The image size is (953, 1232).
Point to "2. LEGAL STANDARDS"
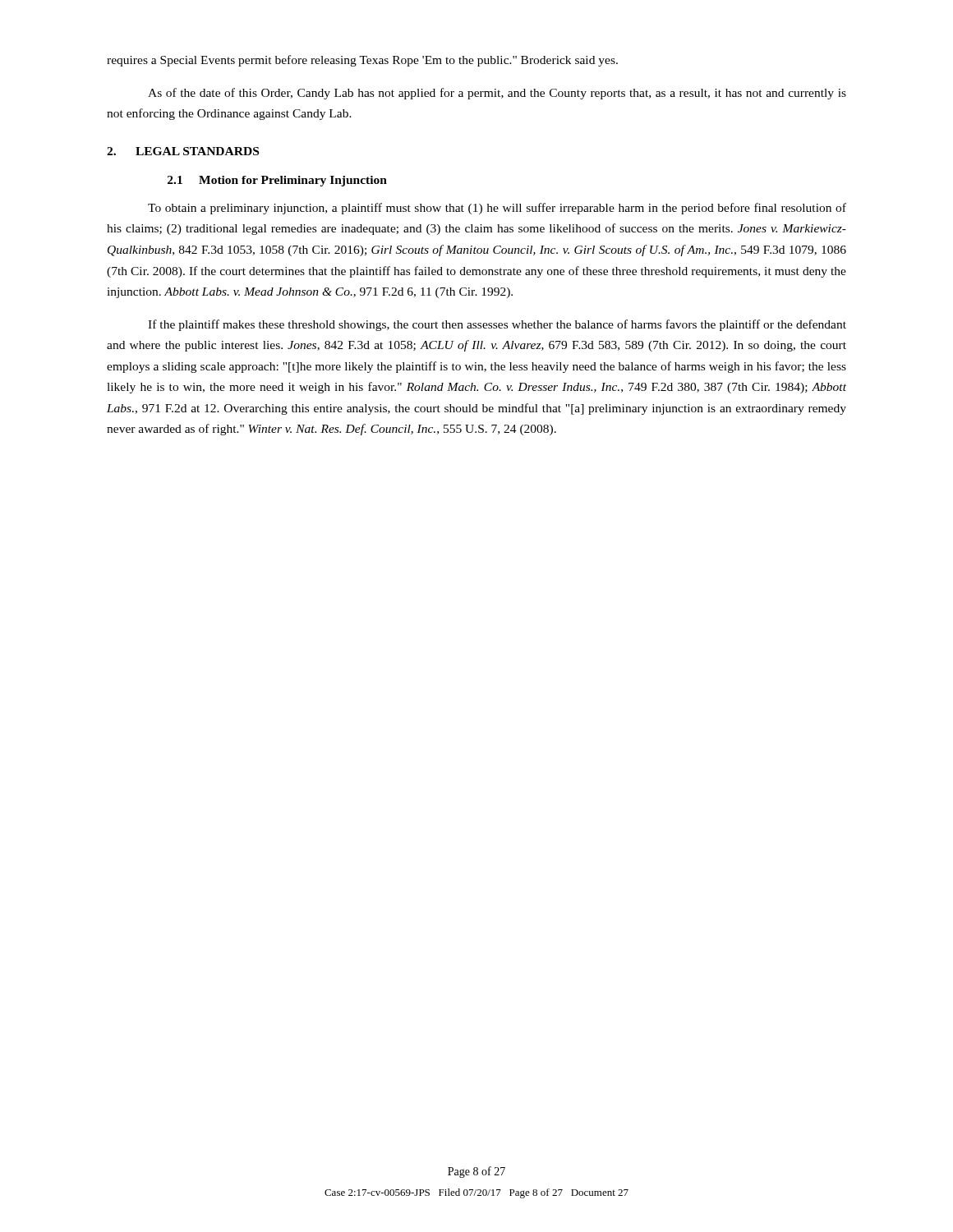(183, 150)
